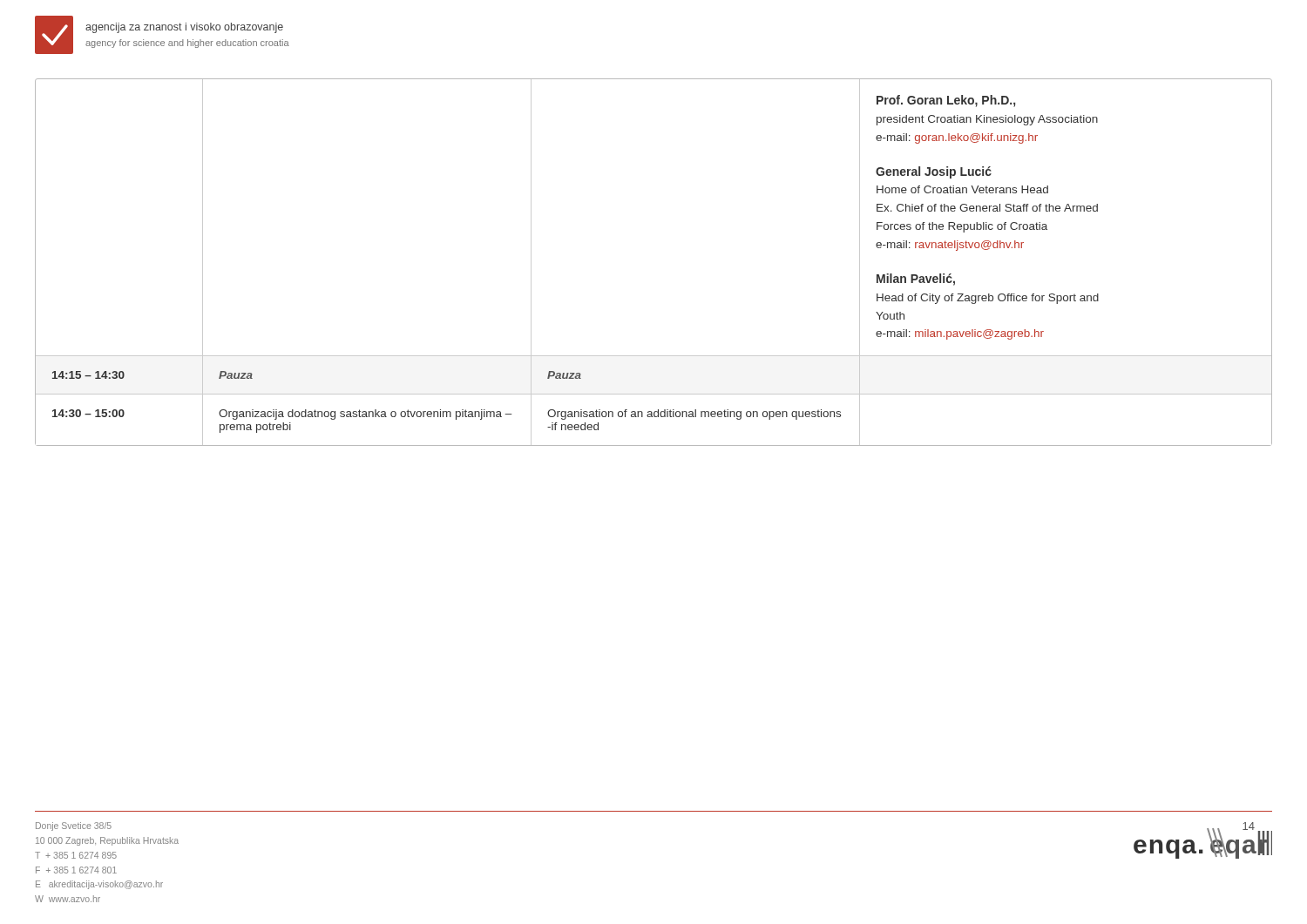The height and width of the screenshot is (924, 1307).
Task: Find a table
Action: click(654, 262)
